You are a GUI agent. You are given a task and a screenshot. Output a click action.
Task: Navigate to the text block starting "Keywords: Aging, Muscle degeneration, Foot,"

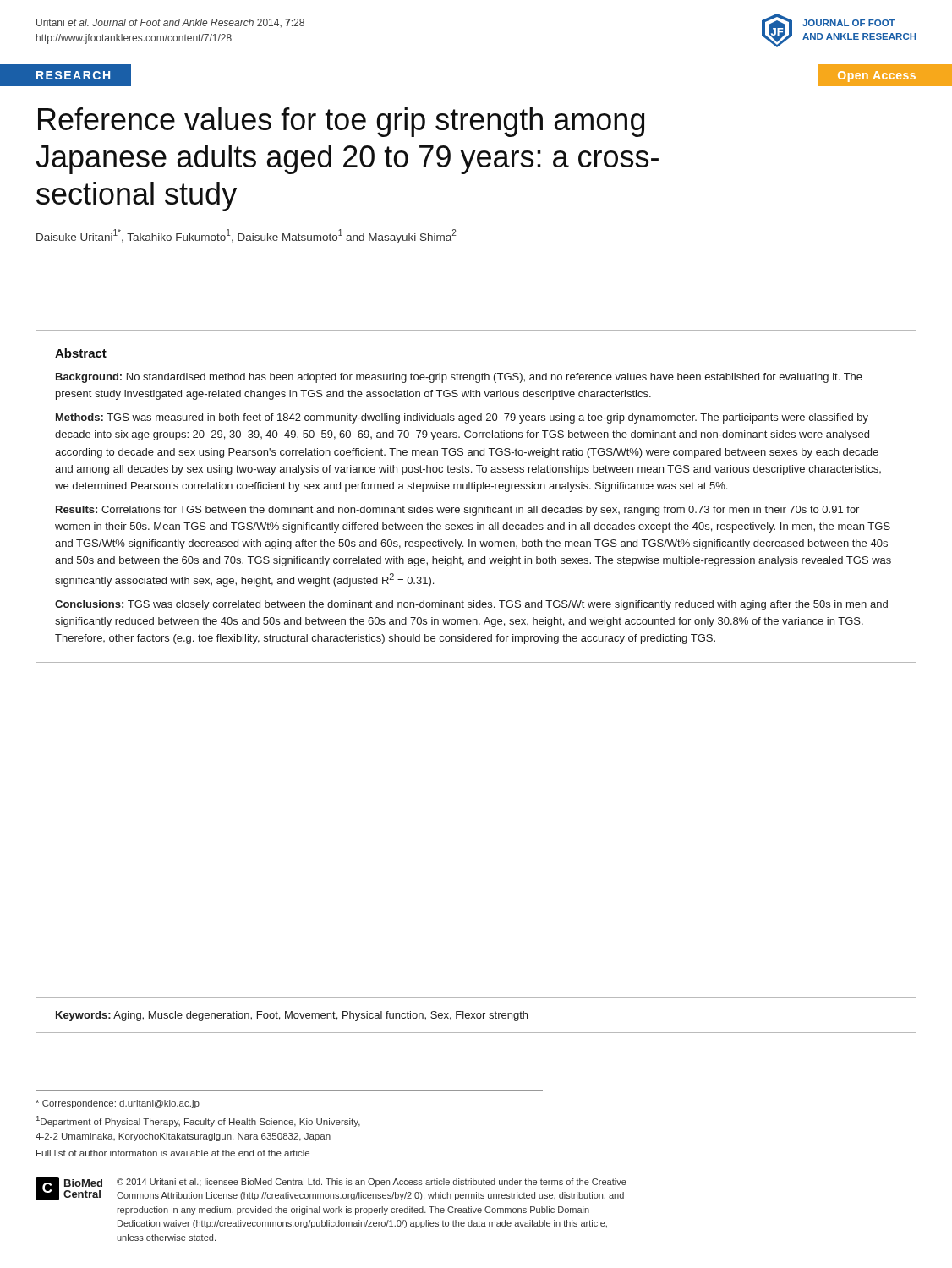292,1015
